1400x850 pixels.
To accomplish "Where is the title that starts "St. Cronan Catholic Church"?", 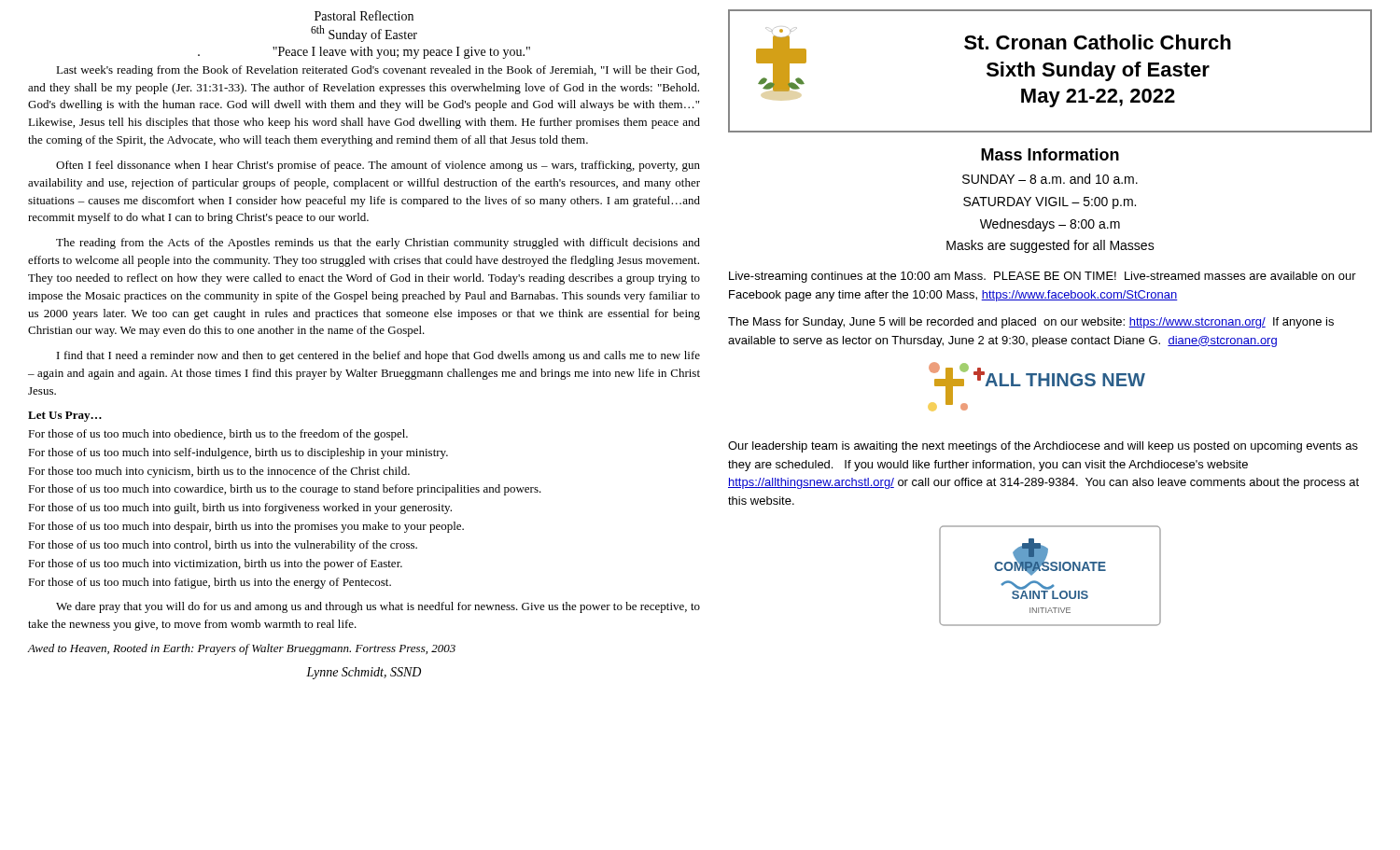I will [1098, 70].
